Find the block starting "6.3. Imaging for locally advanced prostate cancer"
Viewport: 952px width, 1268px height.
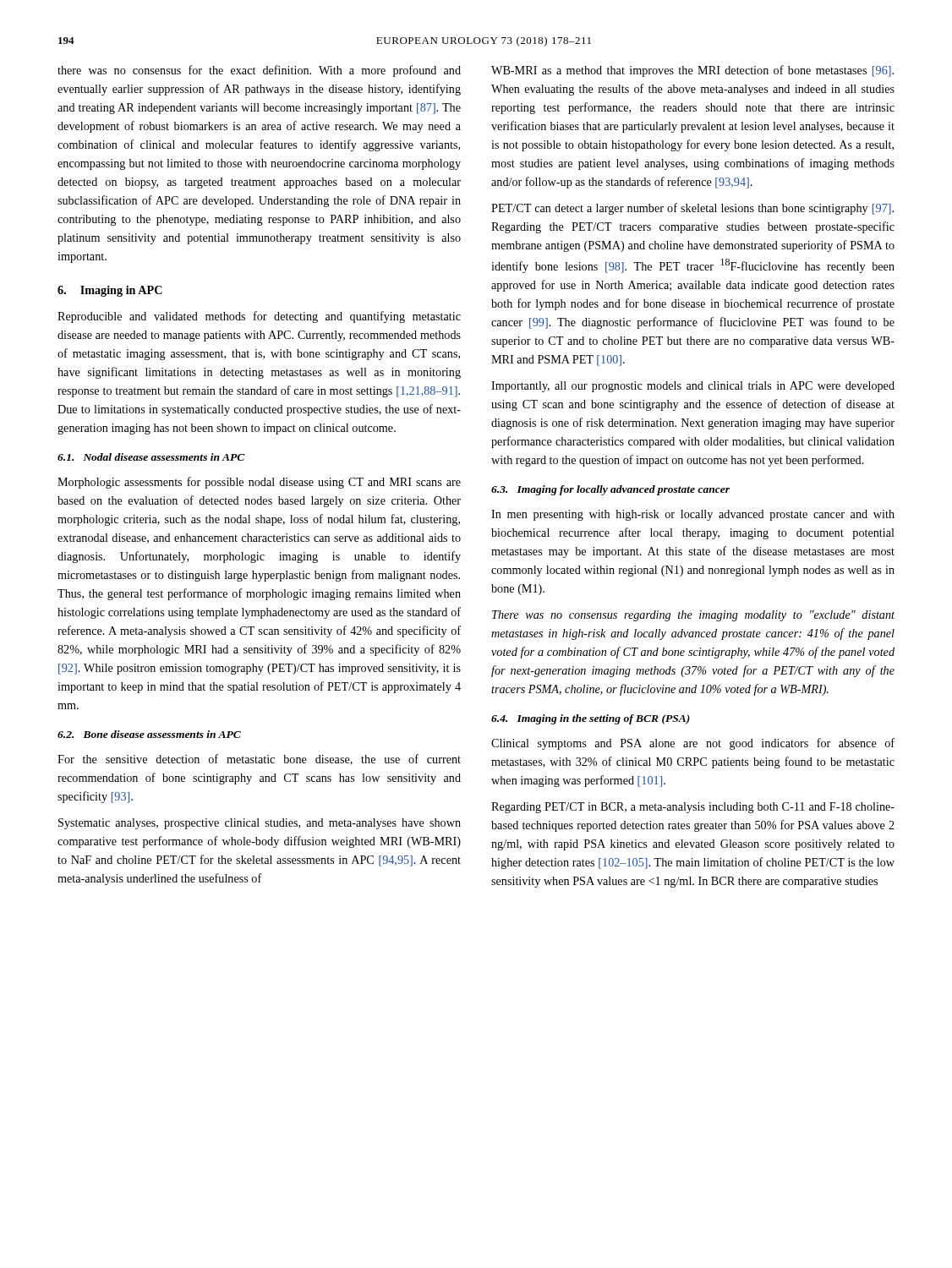610,489
